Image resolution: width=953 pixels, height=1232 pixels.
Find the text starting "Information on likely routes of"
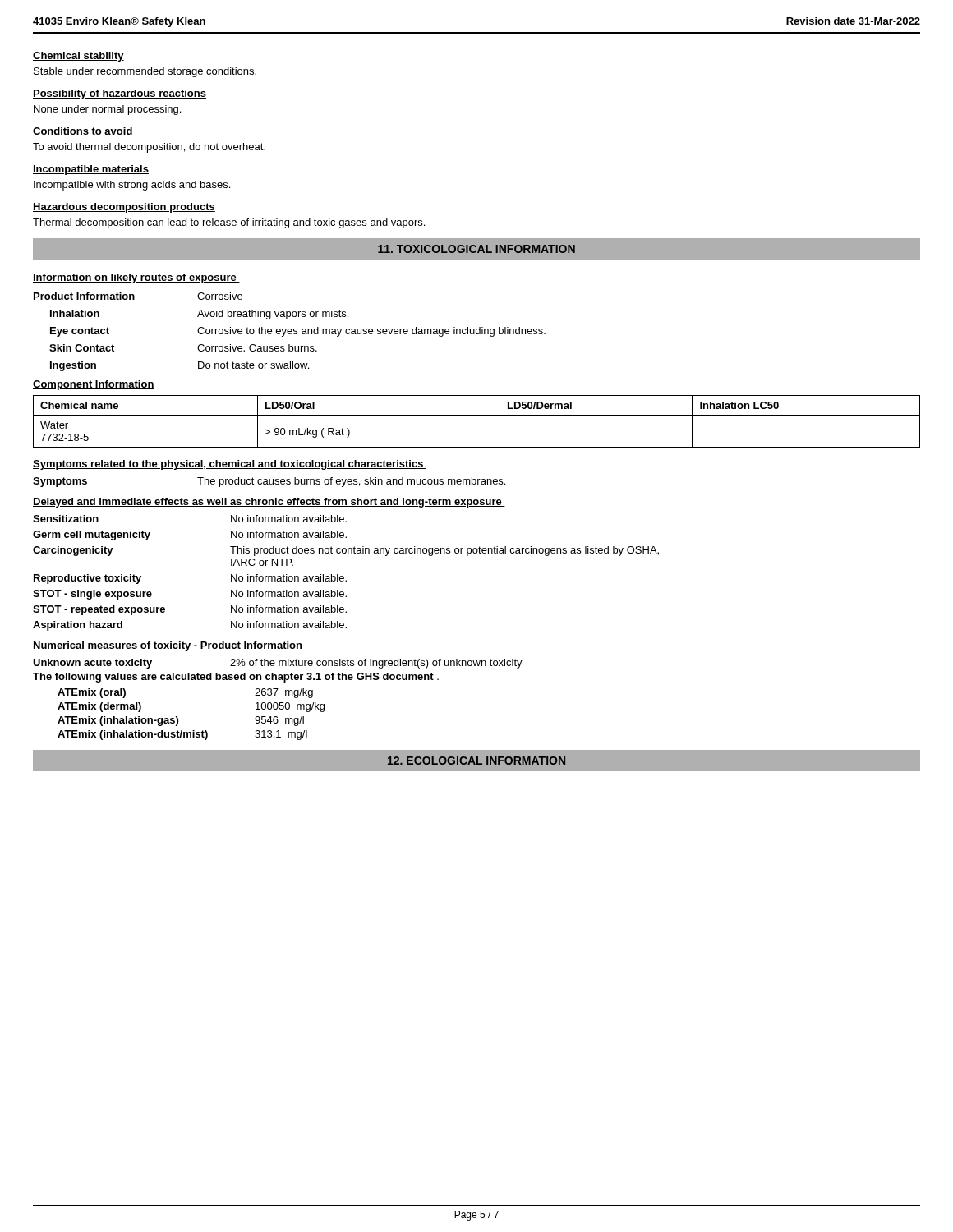point(136,278)
